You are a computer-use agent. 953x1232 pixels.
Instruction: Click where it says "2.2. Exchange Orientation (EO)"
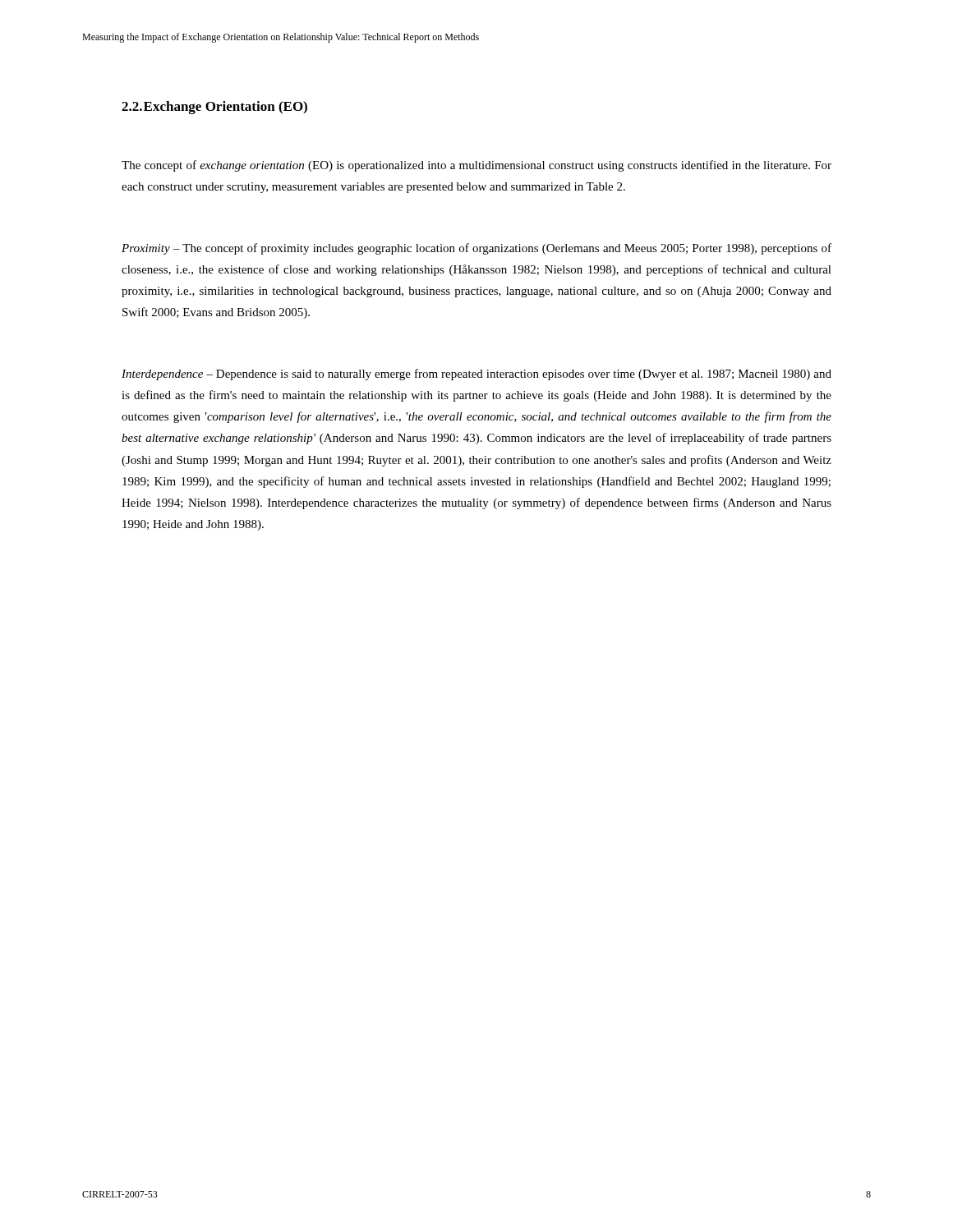tap(215, 106)
